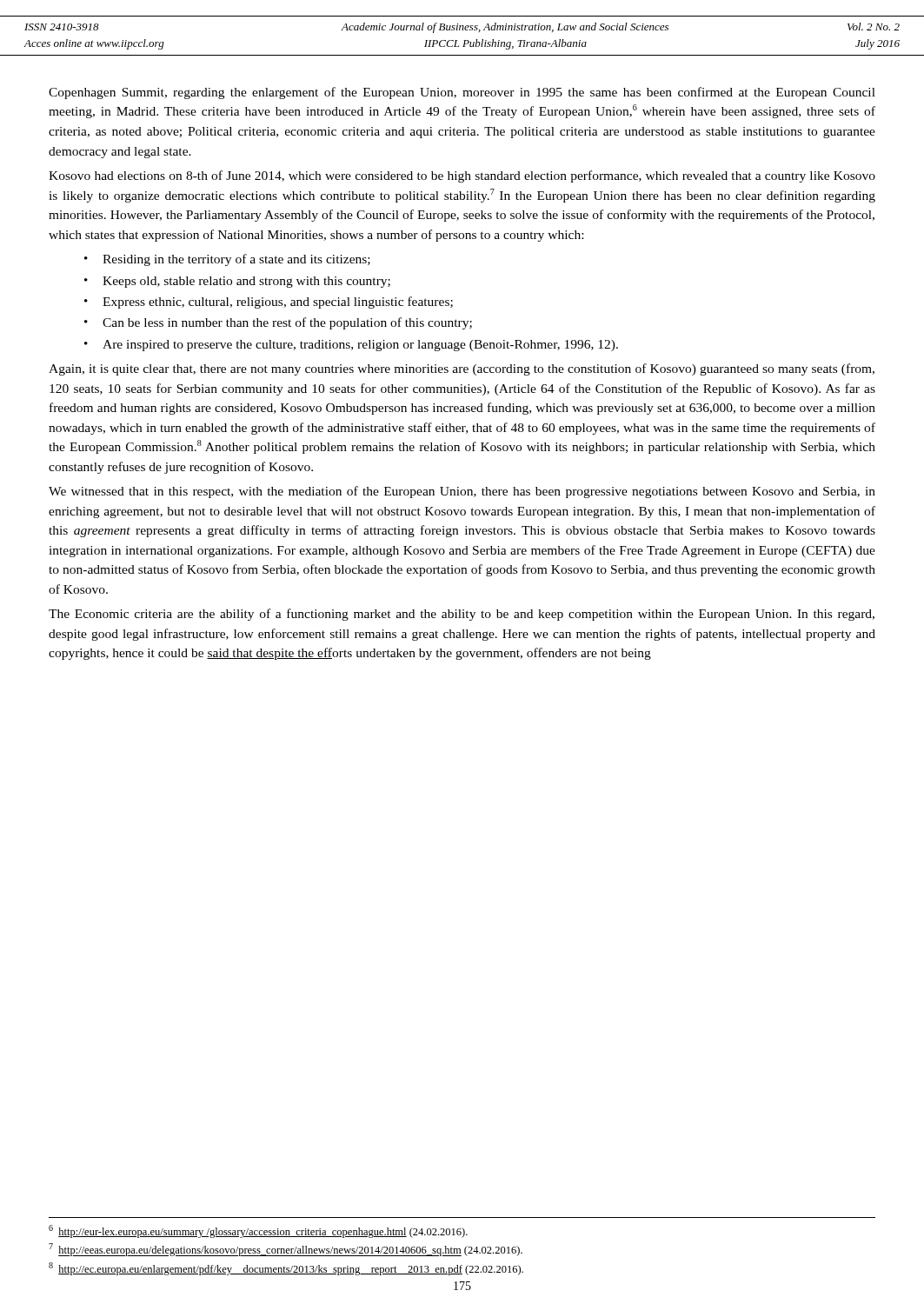Locate the list item containing "• Are inspired to"
This screenshot has width=924, height=1304.
tap(479, 344)
